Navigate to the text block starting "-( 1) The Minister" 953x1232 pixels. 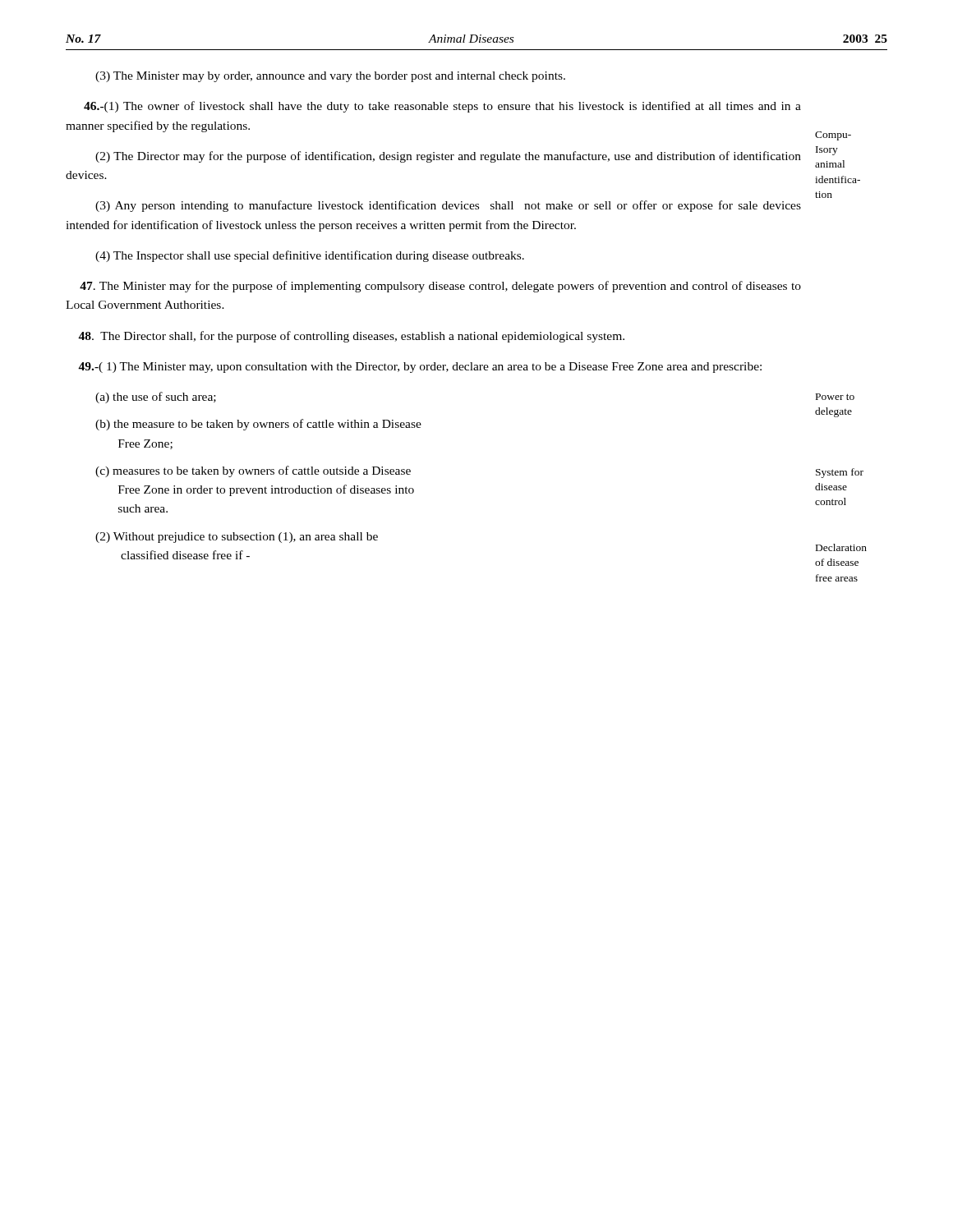pos(414,366)
